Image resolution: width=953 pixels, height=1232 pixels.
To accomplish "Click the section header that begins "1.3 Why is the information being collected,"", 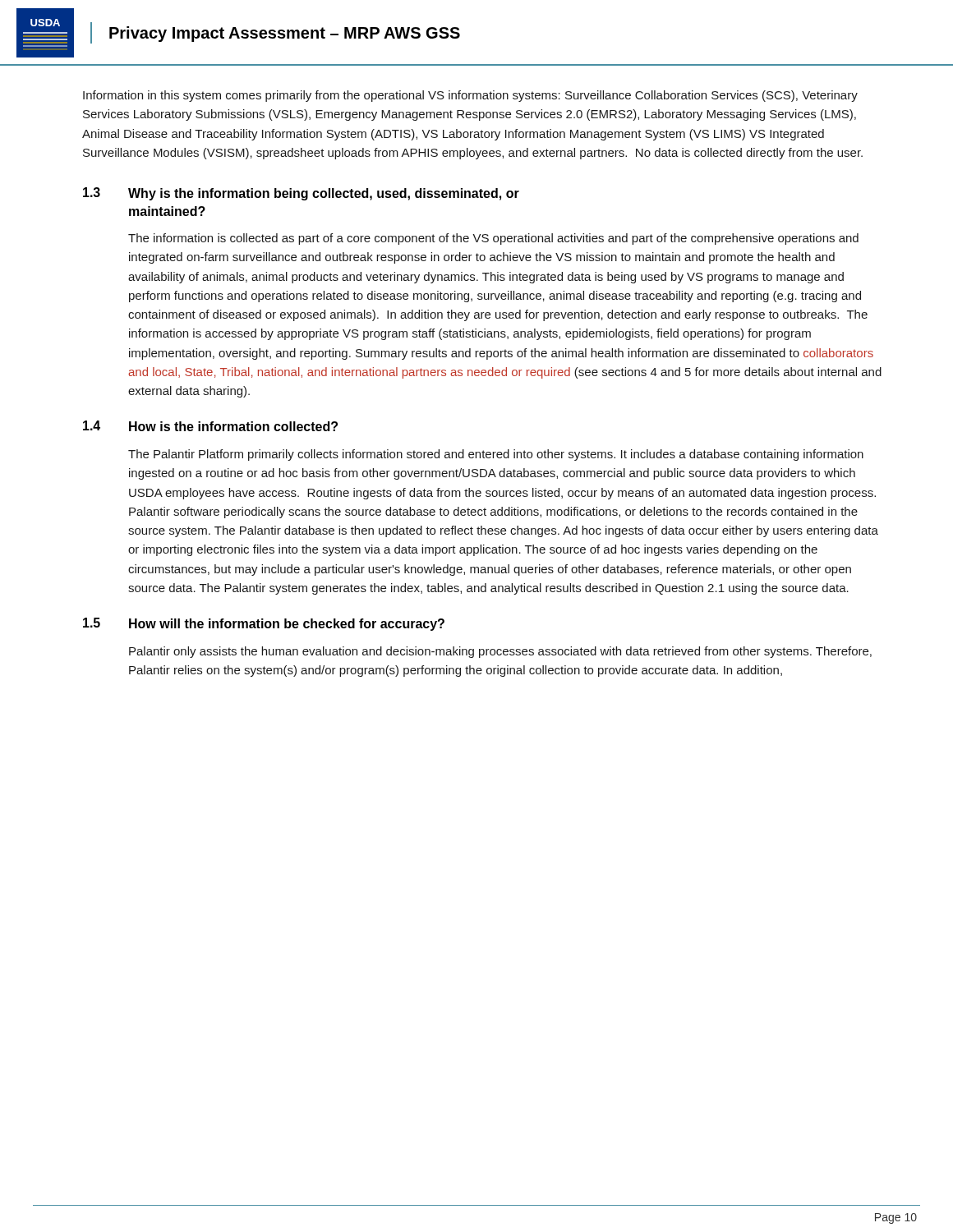I will click(301, 203).
